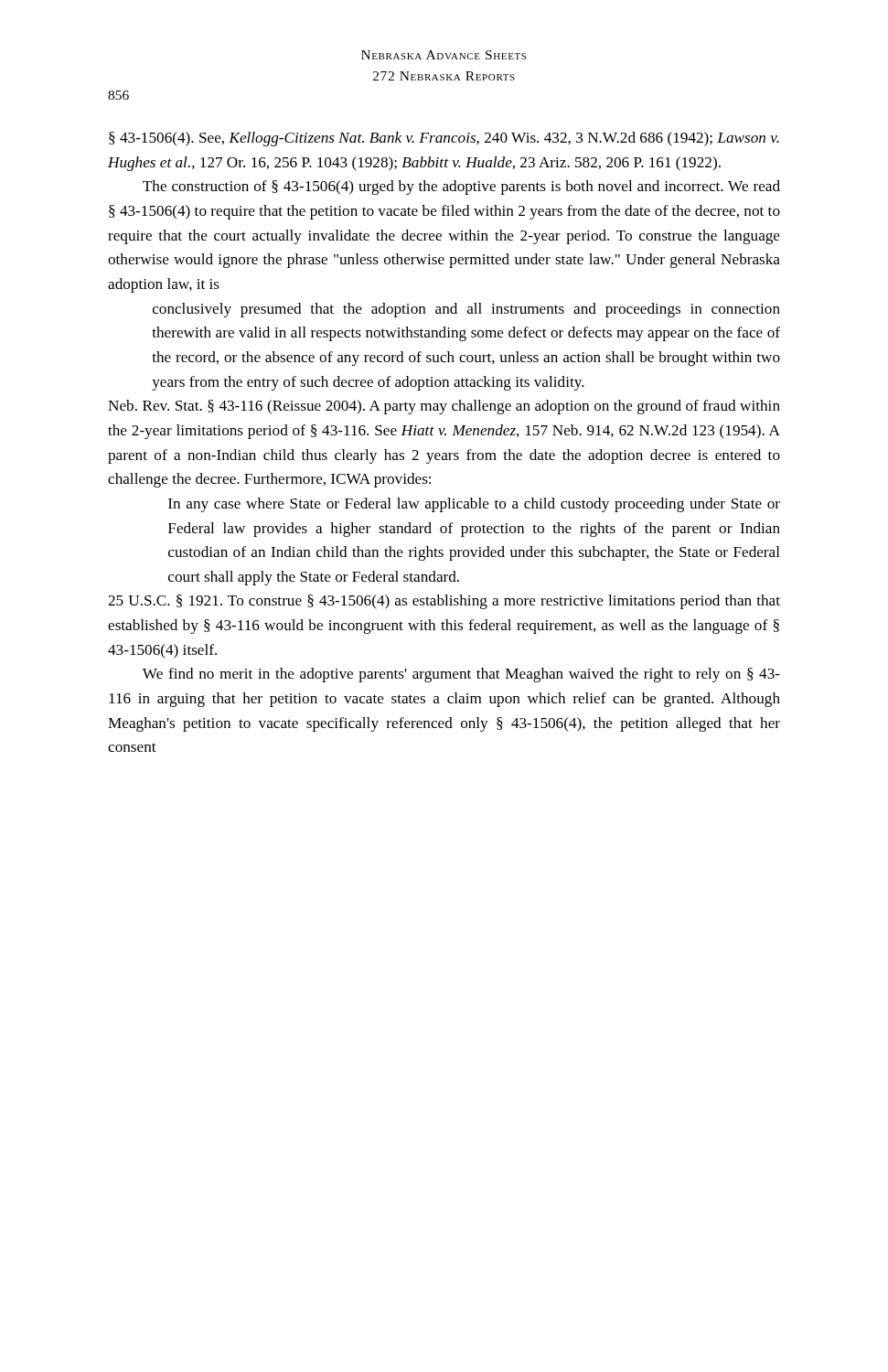The width and height of the screenshot is (888, 1372).
Task: Select the region starting "§ 43-1506(4). See,"
Action: coord(444,150)
